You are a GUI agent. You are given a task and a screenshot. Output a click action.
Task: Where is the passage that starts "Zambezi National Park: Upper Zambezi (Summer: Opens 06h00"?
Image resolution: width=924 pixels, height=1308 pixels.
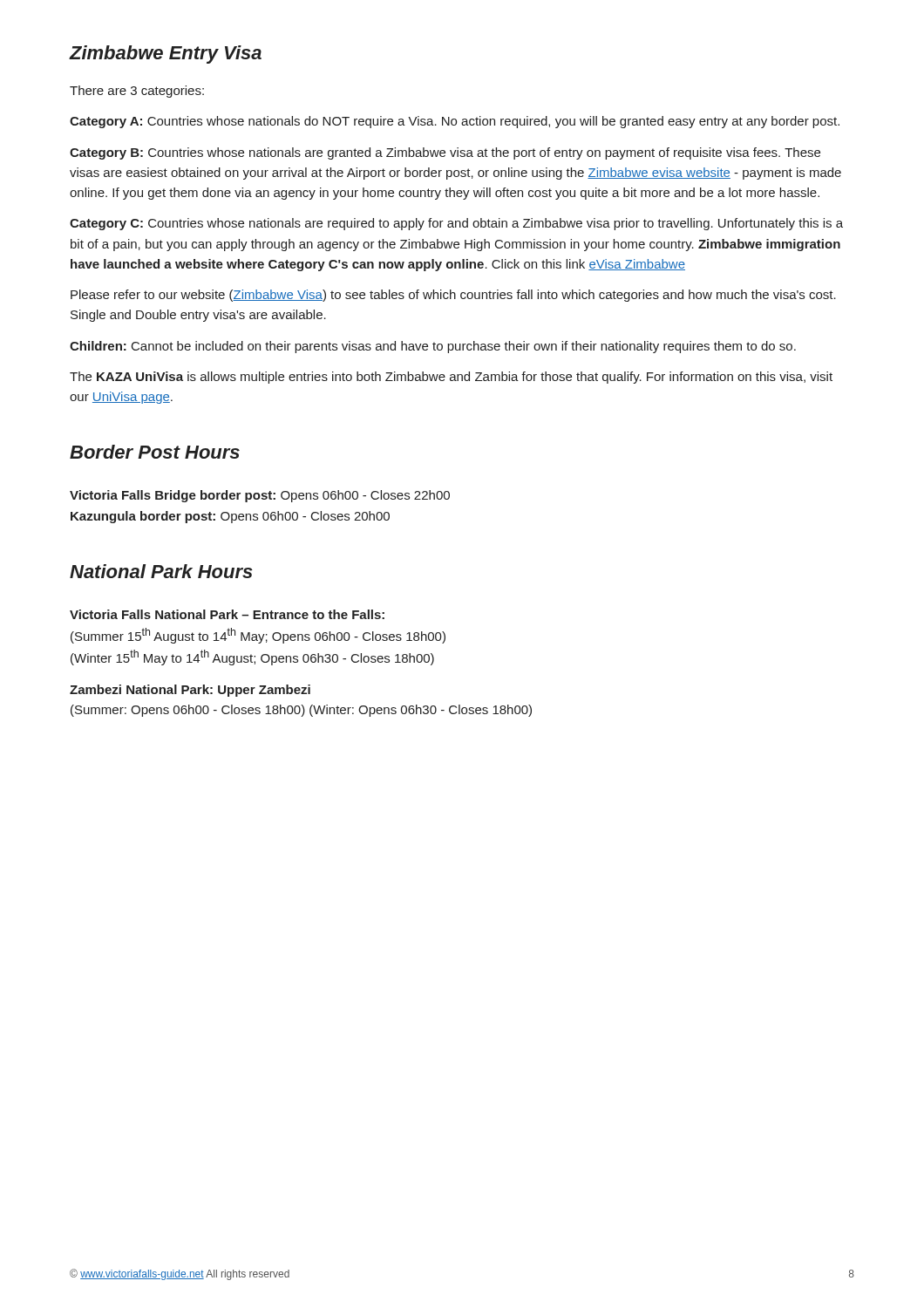tap(462, 699)
